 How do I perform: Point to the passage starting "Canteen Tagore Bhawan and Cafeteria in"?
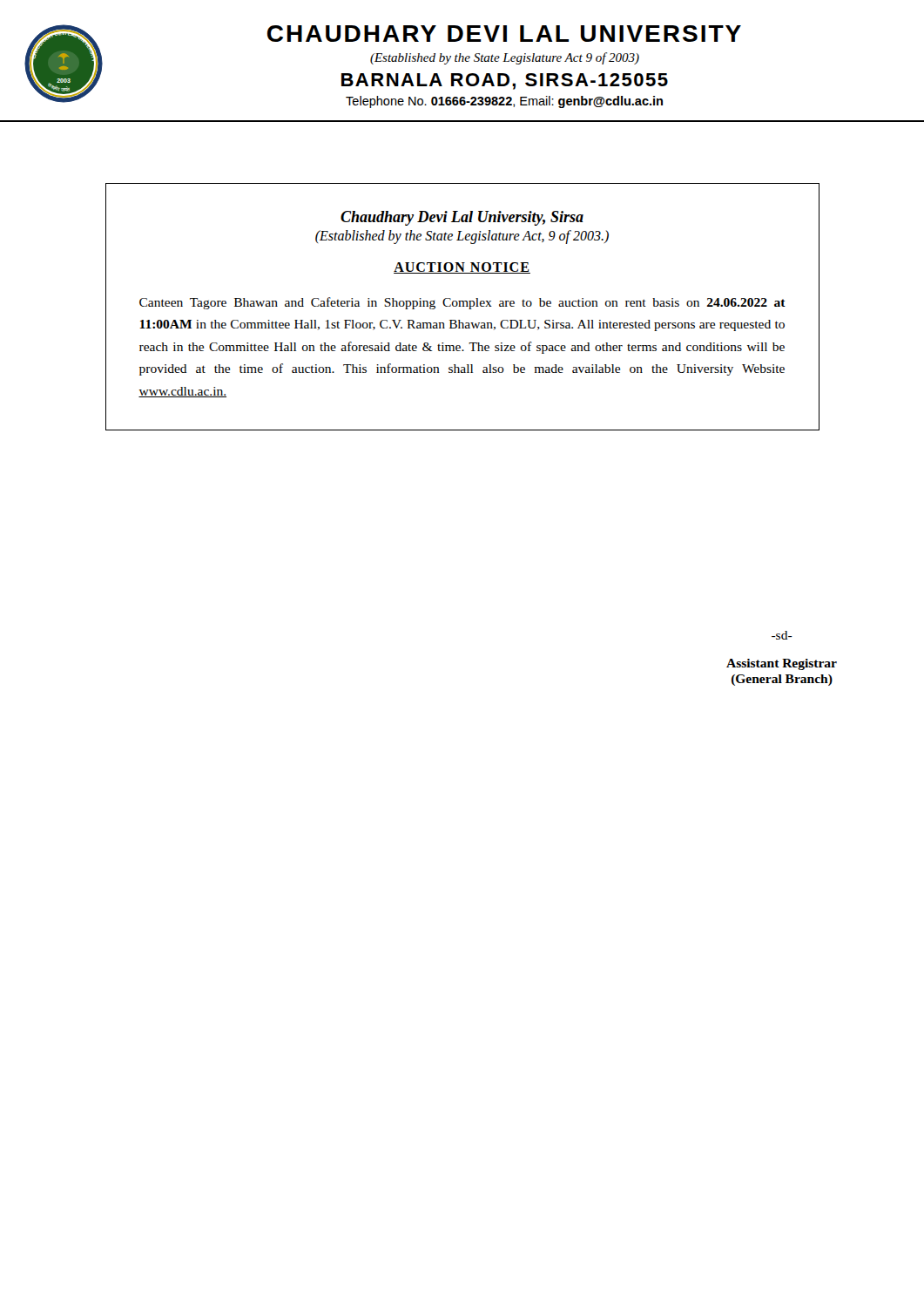point(462,346)
